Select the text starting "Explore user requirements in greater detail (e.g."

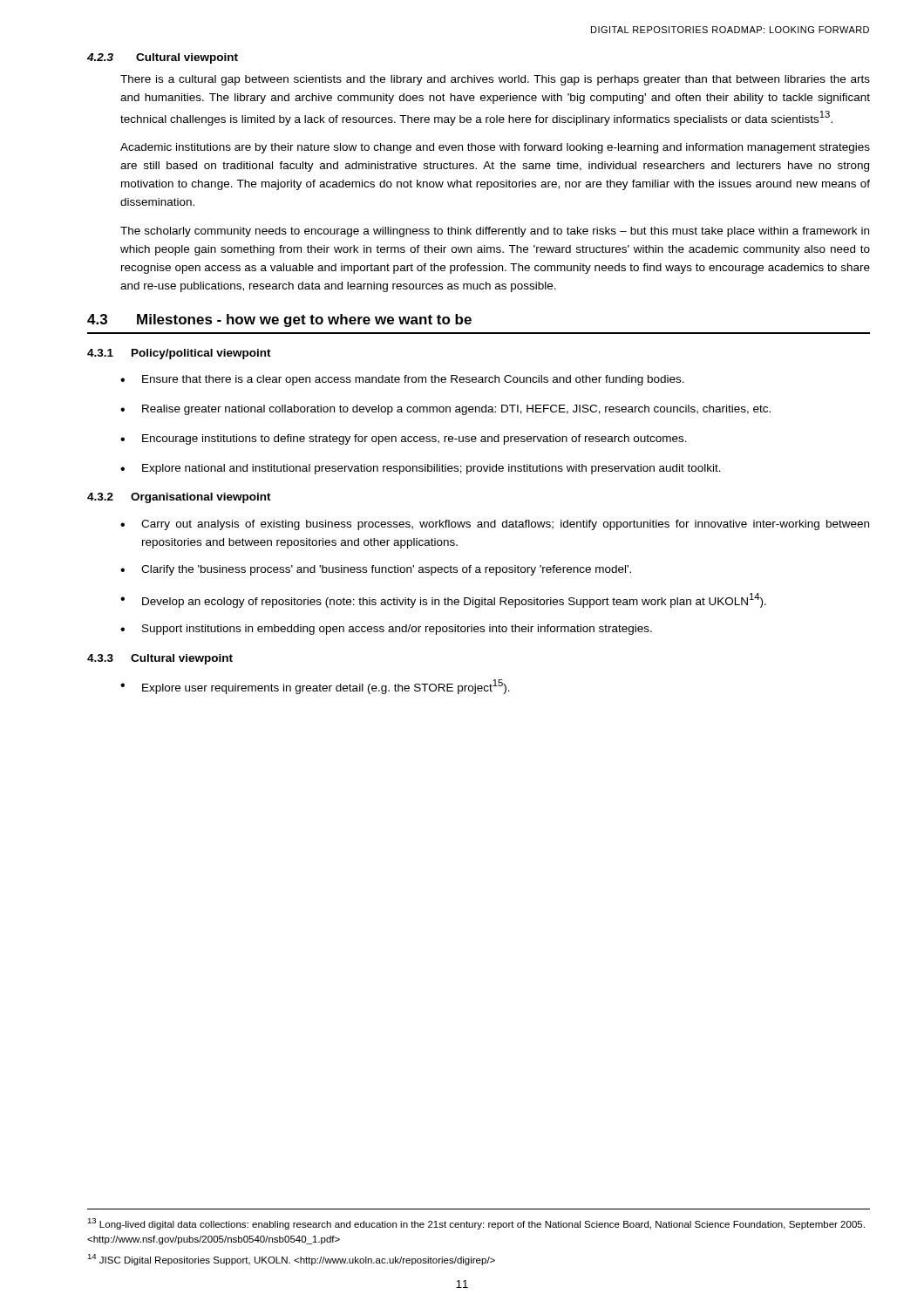326,687
